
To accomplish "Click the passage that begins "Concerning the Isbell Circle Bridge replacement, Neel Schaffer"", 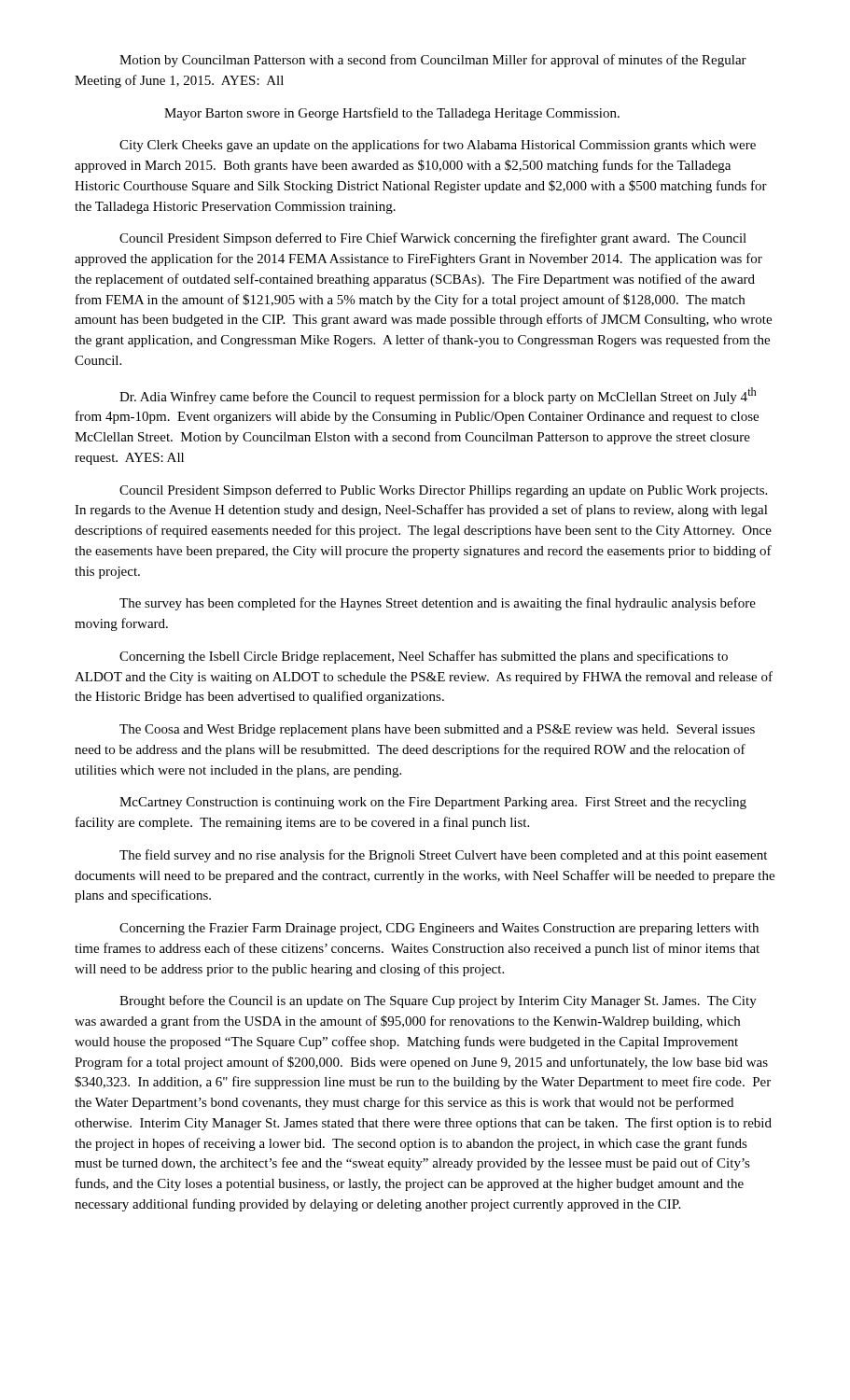I will click(x=425, y=677).
